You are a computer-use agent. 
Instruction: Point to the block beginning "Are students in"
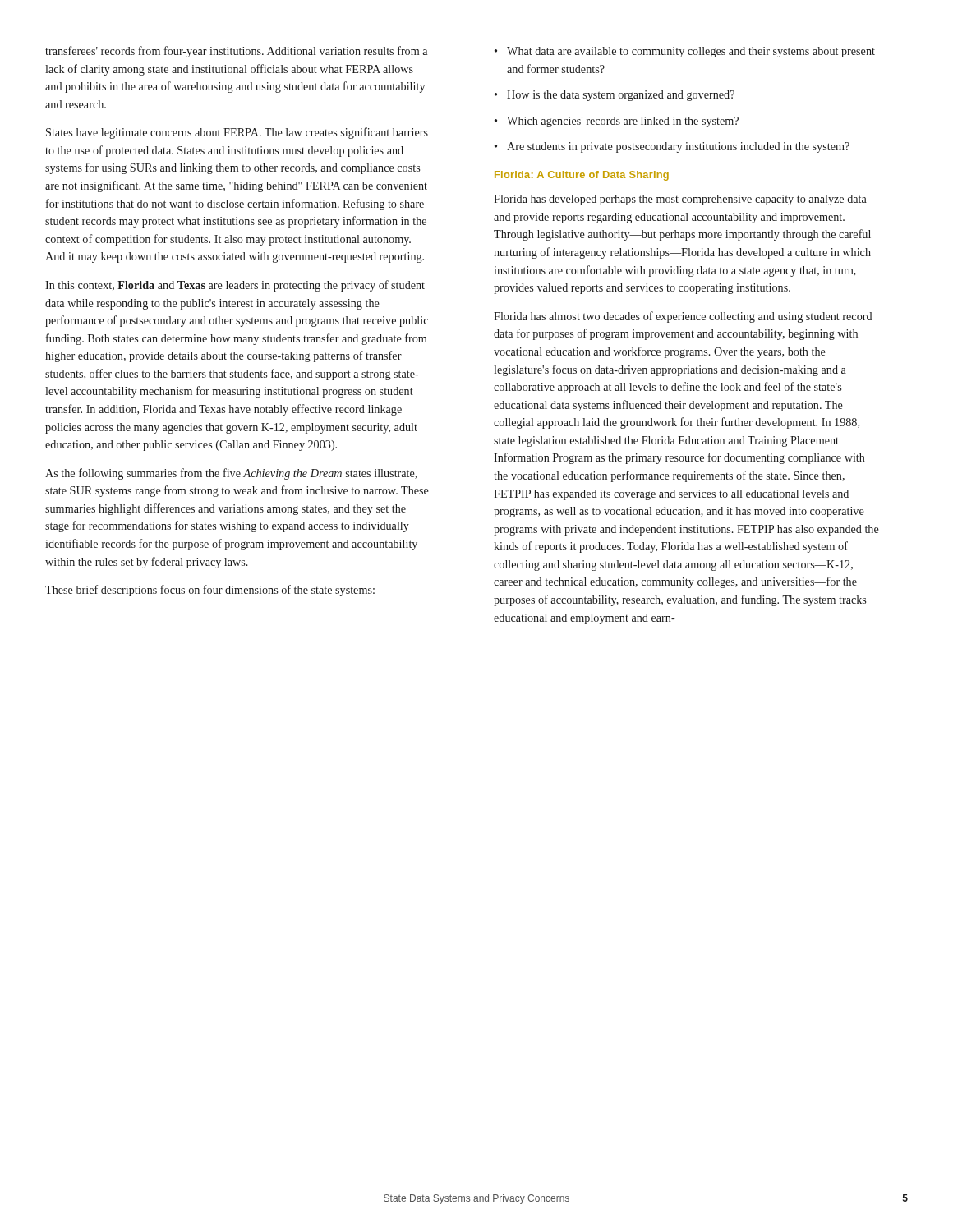687,147
